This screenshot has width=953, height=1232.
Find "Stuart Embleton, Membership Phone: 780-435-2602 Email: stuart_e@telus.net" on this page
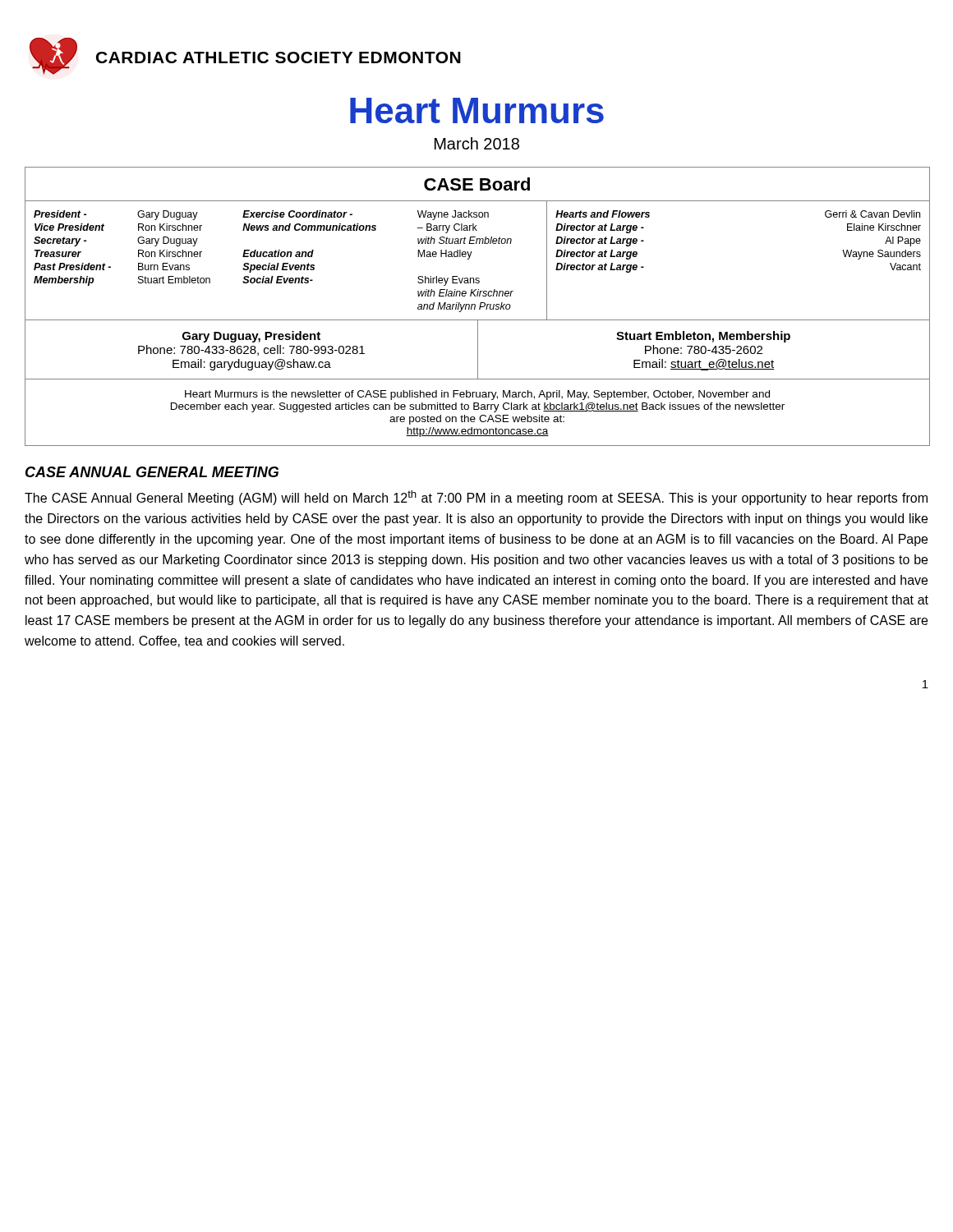(x=703, y=350)
